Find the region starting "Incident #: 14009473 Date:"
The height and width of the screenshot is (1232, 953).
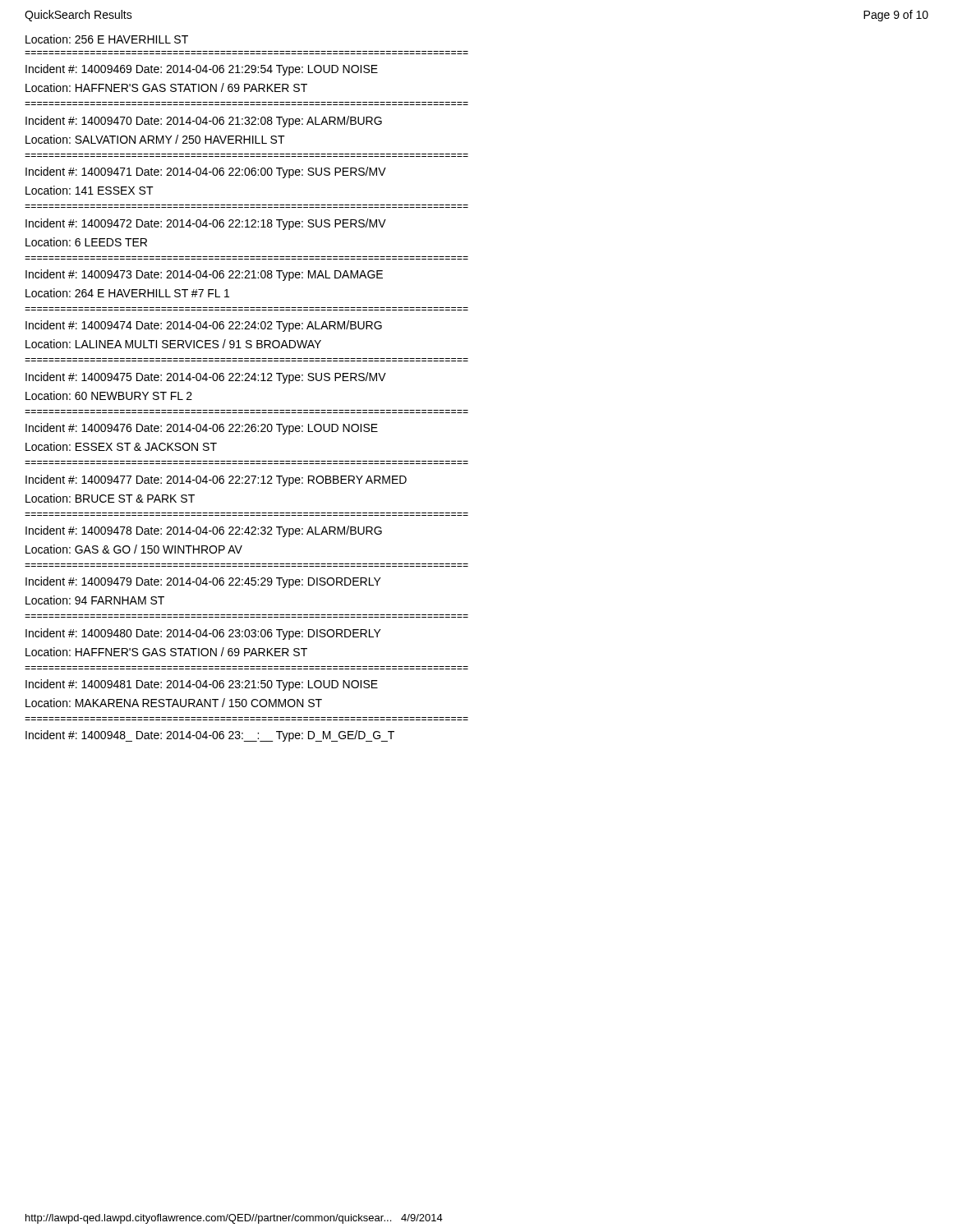204,275
